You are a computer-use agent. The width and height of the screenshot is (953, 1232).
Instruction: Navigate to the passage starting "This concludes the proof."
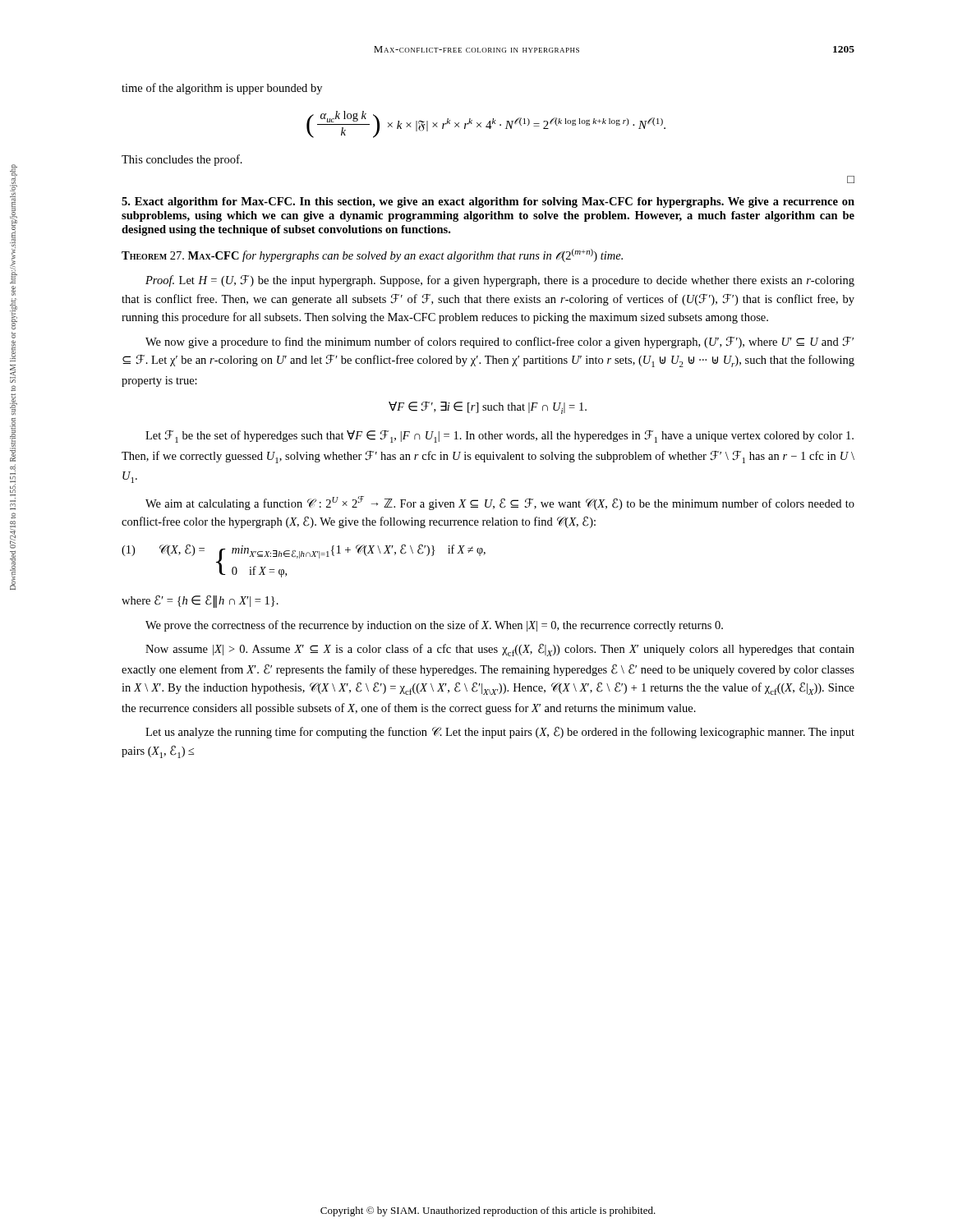(182, 160)
